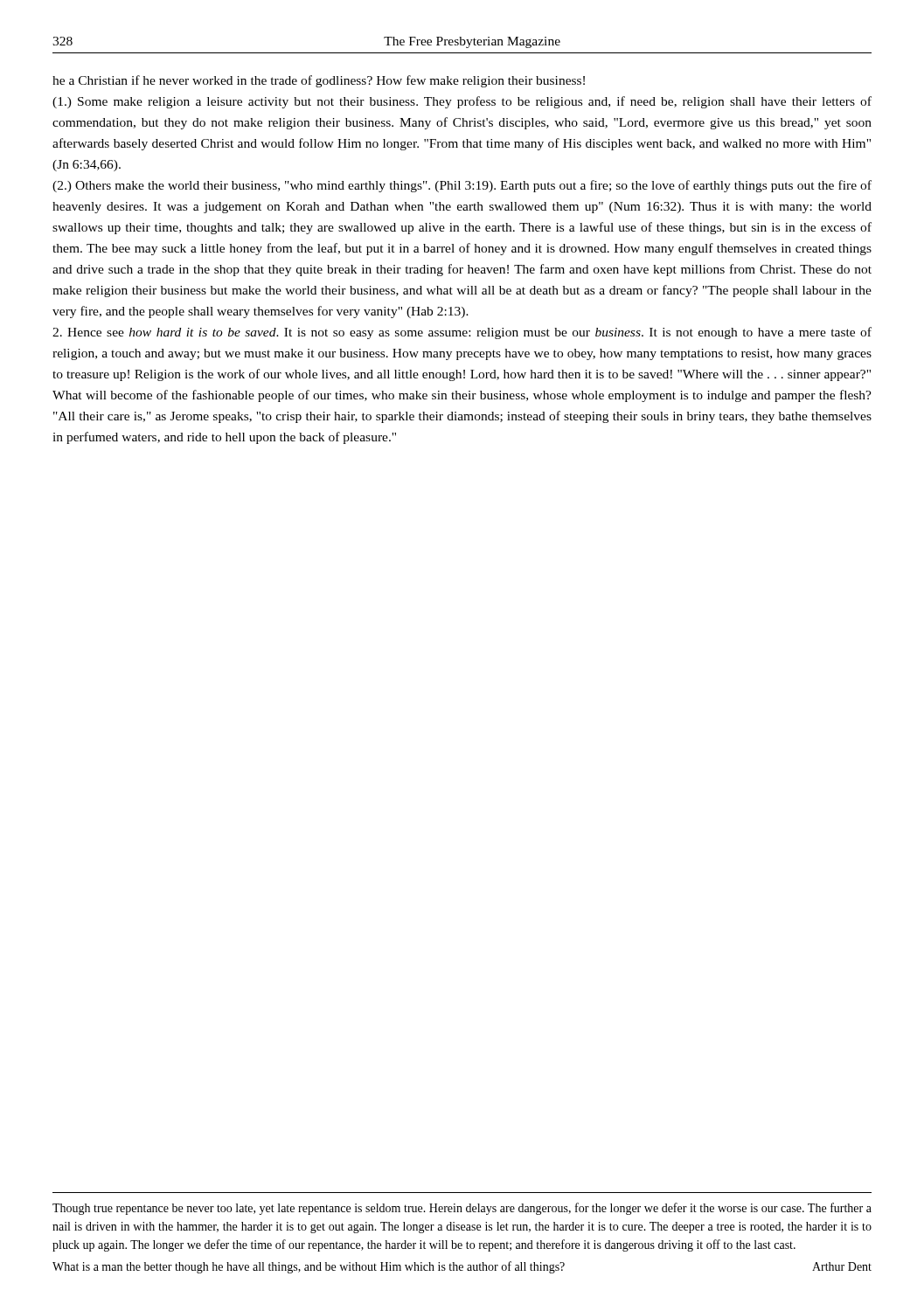Point to the block beginning "he a Christian if he never worked"
Viewport: 924px width, 1311px height.
tap(462, 259)
